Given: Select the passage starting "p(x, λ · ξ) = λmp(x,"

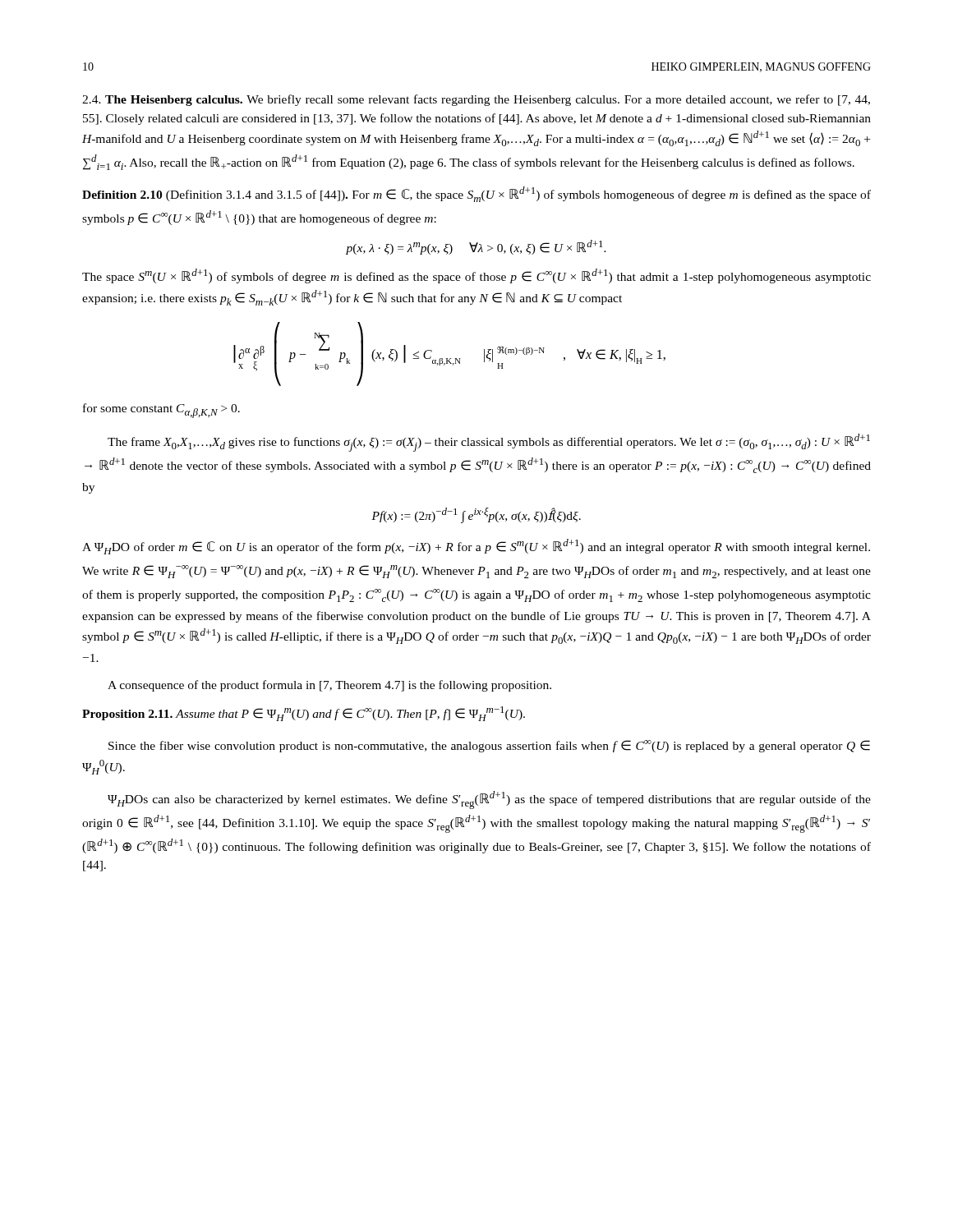Looking at the screenshot, I should (476, 246).
